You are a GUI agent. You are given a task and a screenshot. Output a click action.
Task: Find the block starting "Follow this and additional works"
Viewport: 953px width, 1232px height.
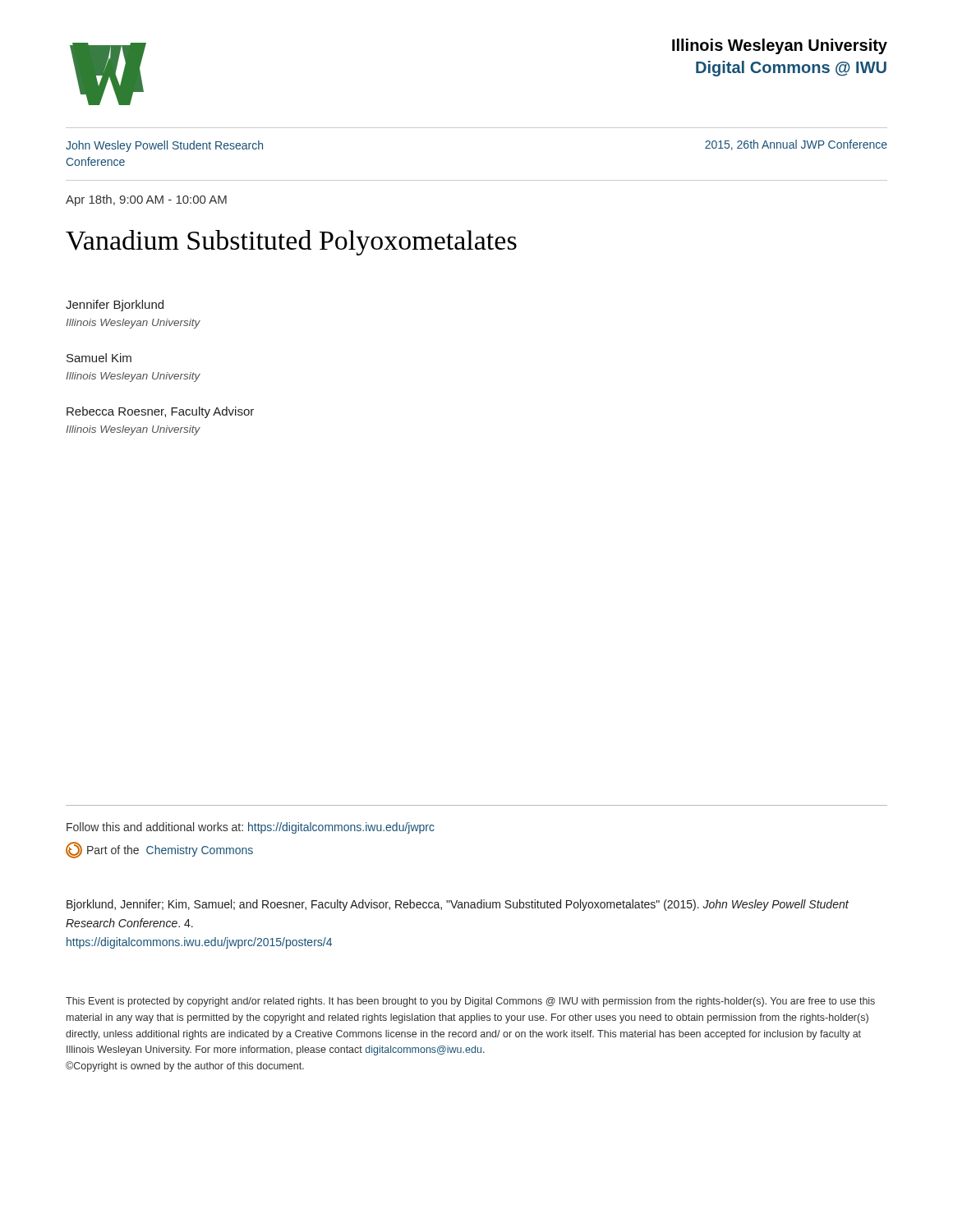(250, 827)
